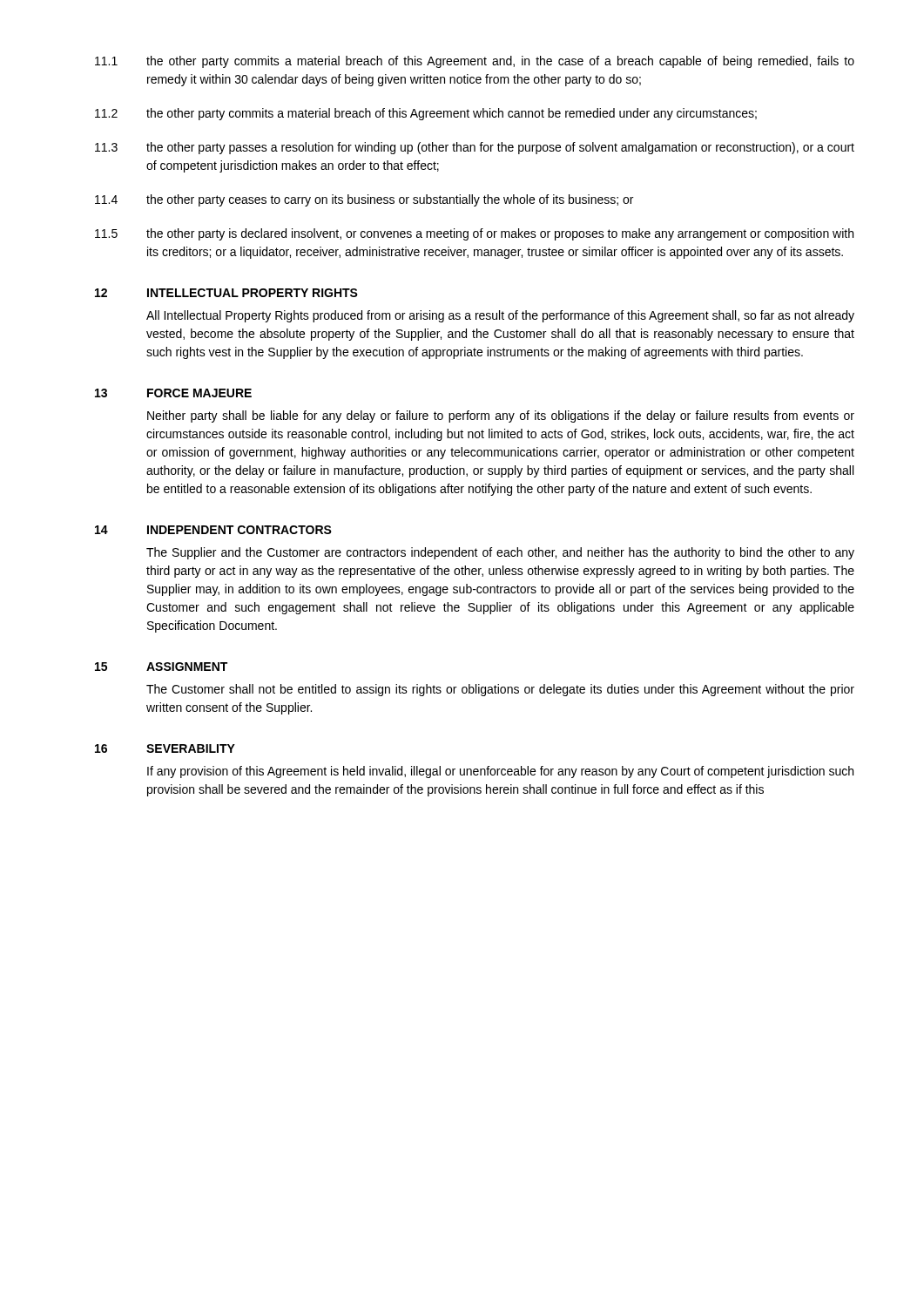Image resolution: width=924 pixels, height=1307 pixels.
Task: Navigate to the text starting "13 FORCE MAJEURE"
Action: pos(173,393)
